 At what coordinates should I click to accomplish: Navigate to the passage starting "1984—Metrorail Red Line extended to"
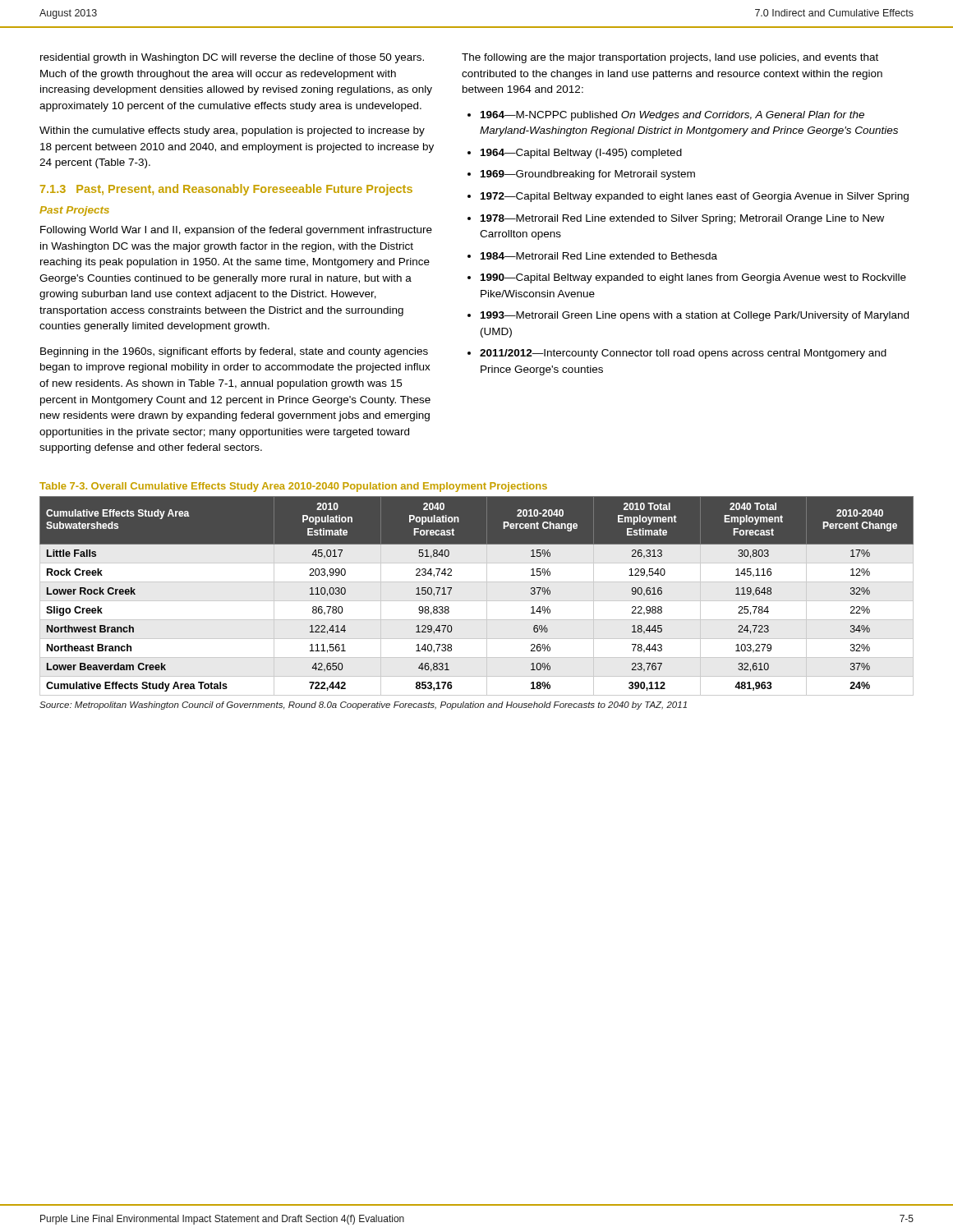point(598,256)
